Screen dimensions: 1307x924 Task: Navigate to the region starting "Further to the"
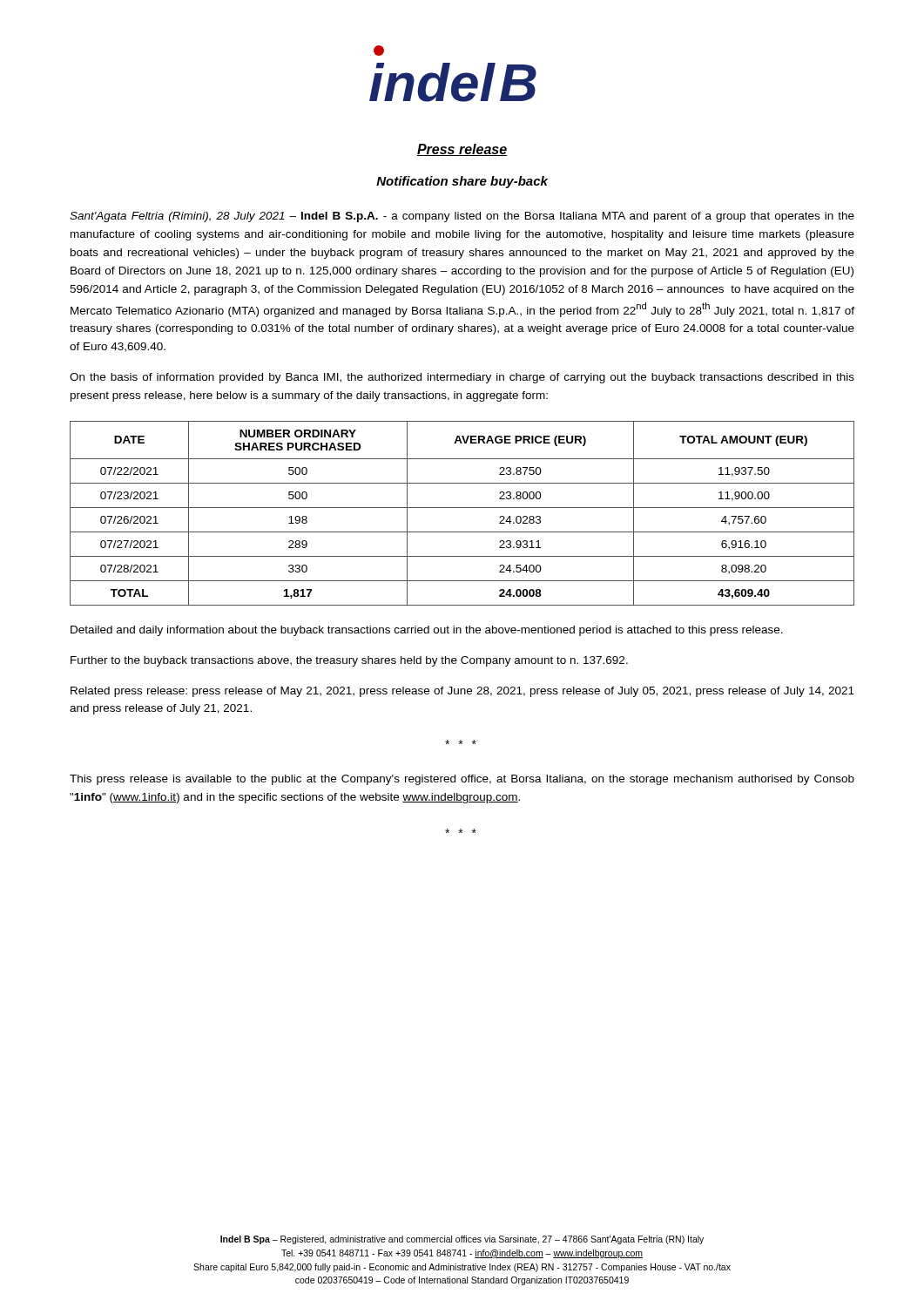(349, 660)
